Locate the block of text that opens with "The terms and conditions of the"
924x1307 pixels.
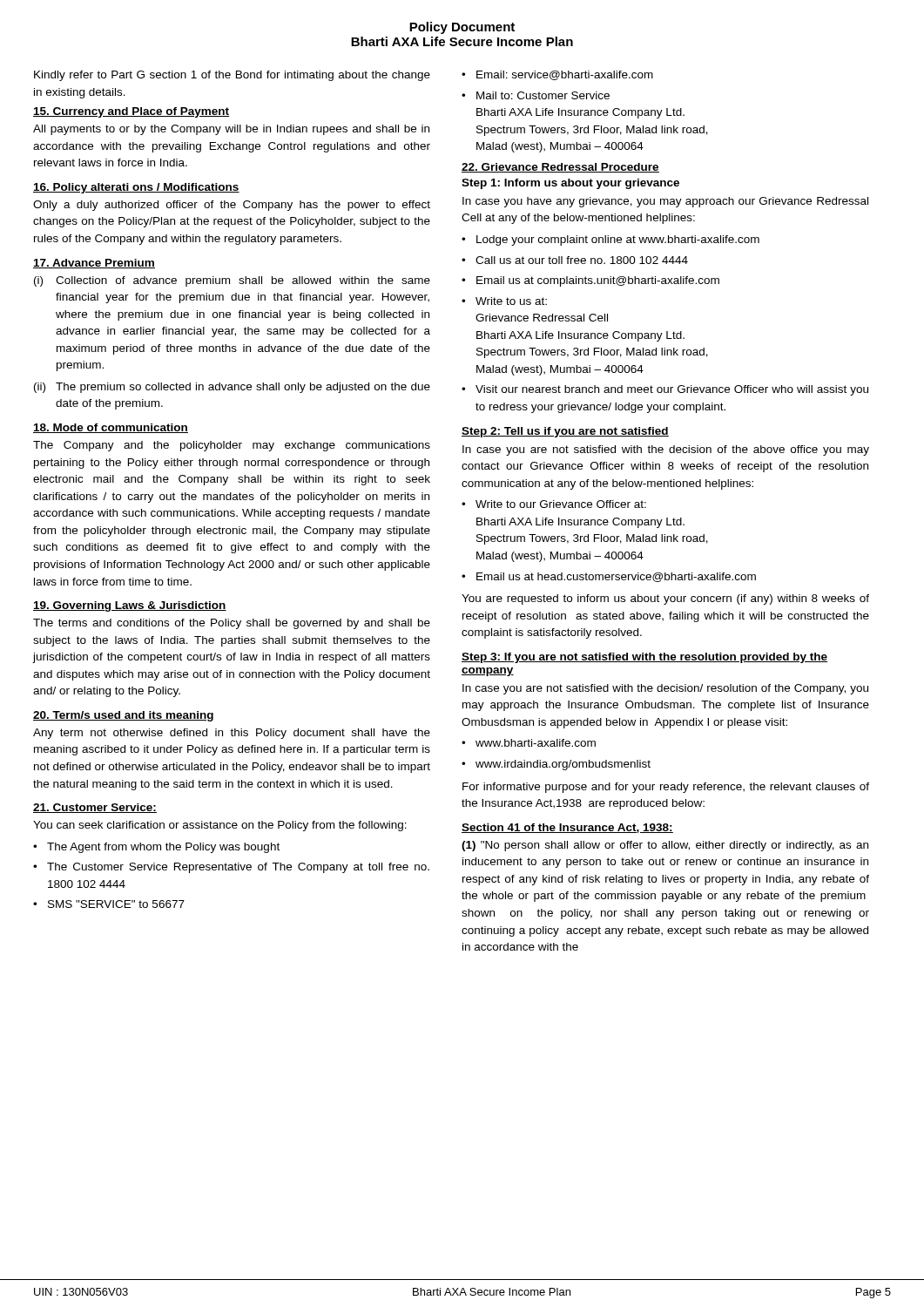click(232, 657)
